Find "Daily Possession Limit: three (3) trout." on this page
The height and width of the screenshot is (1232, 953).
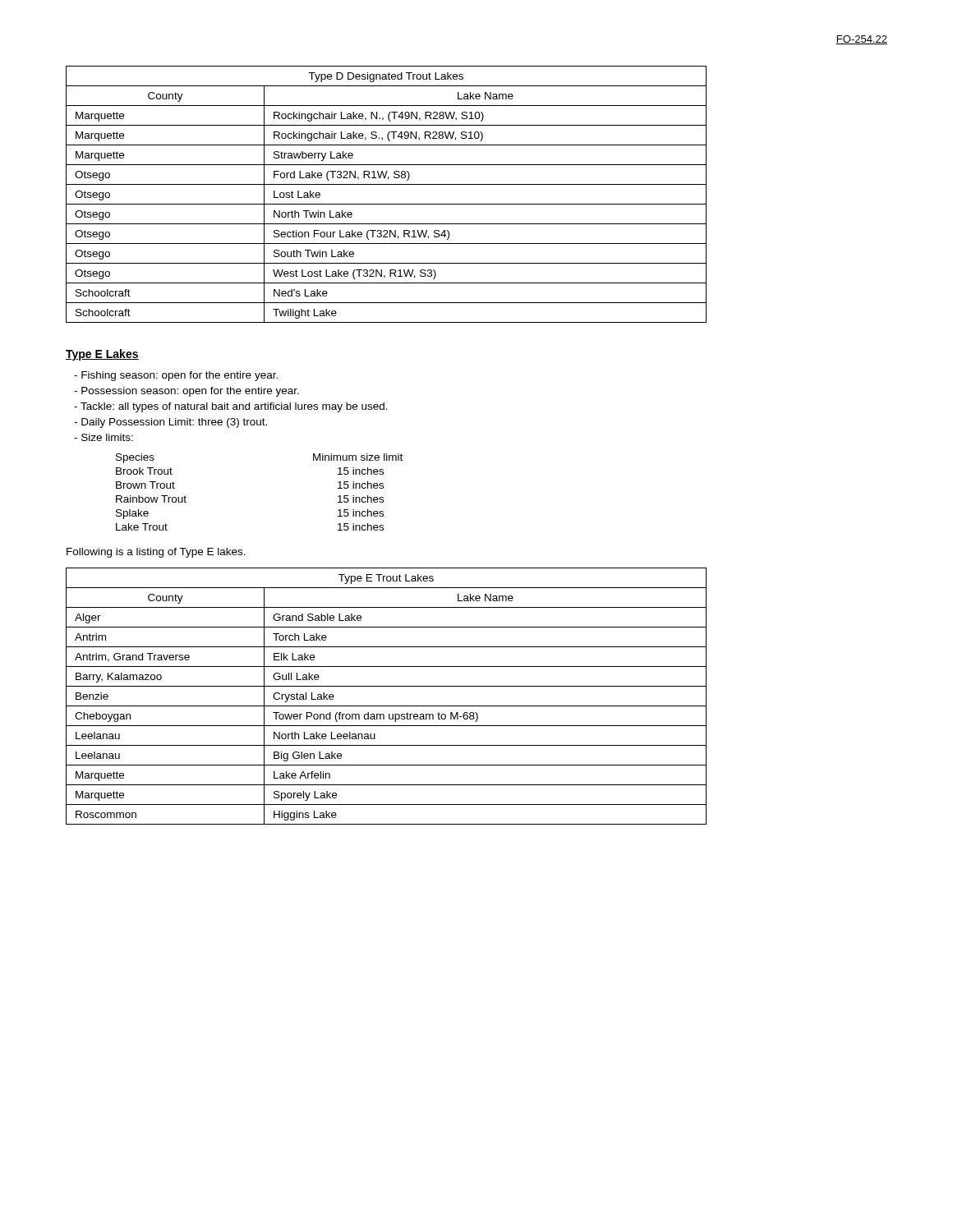[x=171, y=422]
